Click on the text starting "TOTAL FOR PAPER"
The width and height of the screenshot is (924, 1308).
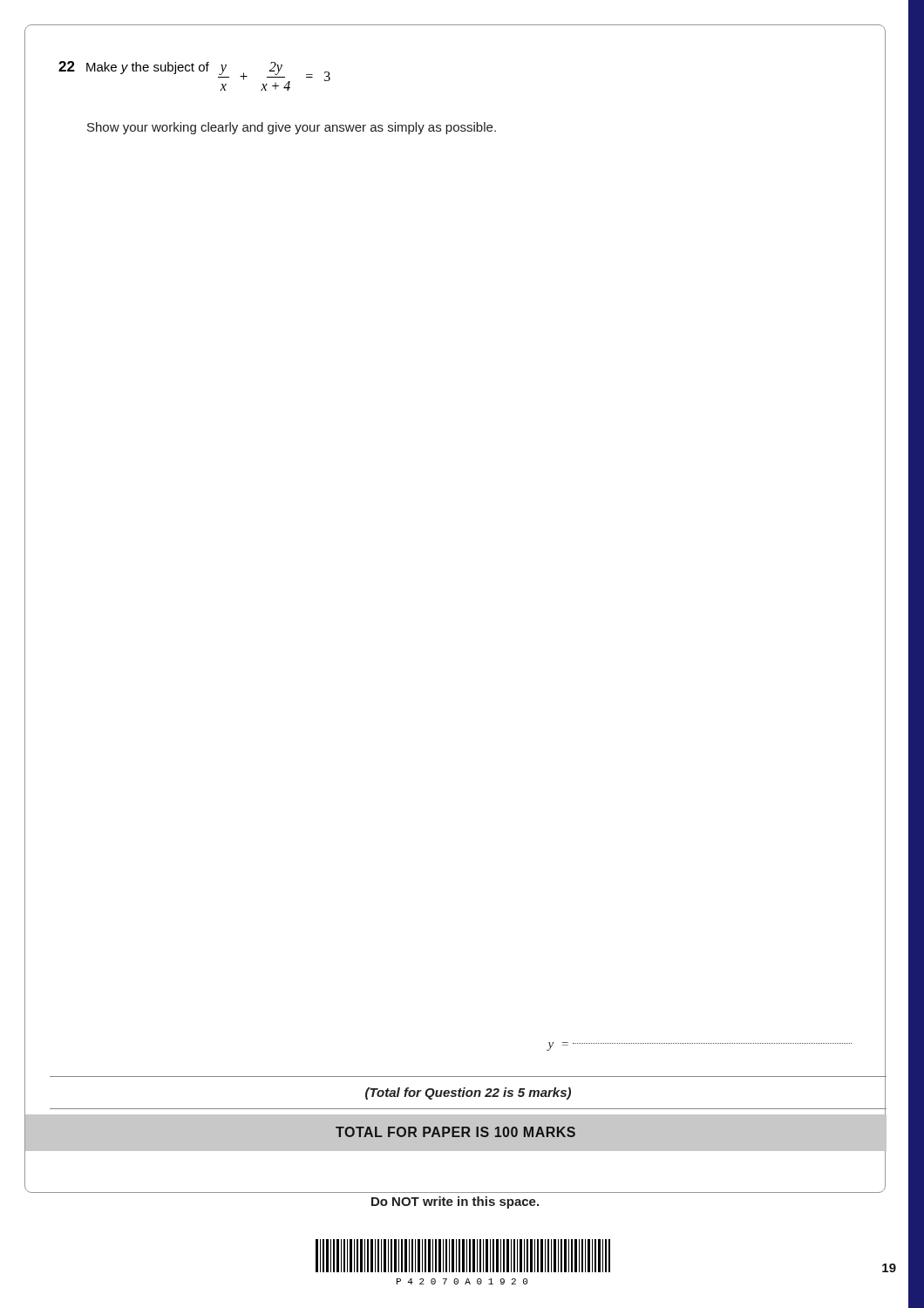point(456,1132)
